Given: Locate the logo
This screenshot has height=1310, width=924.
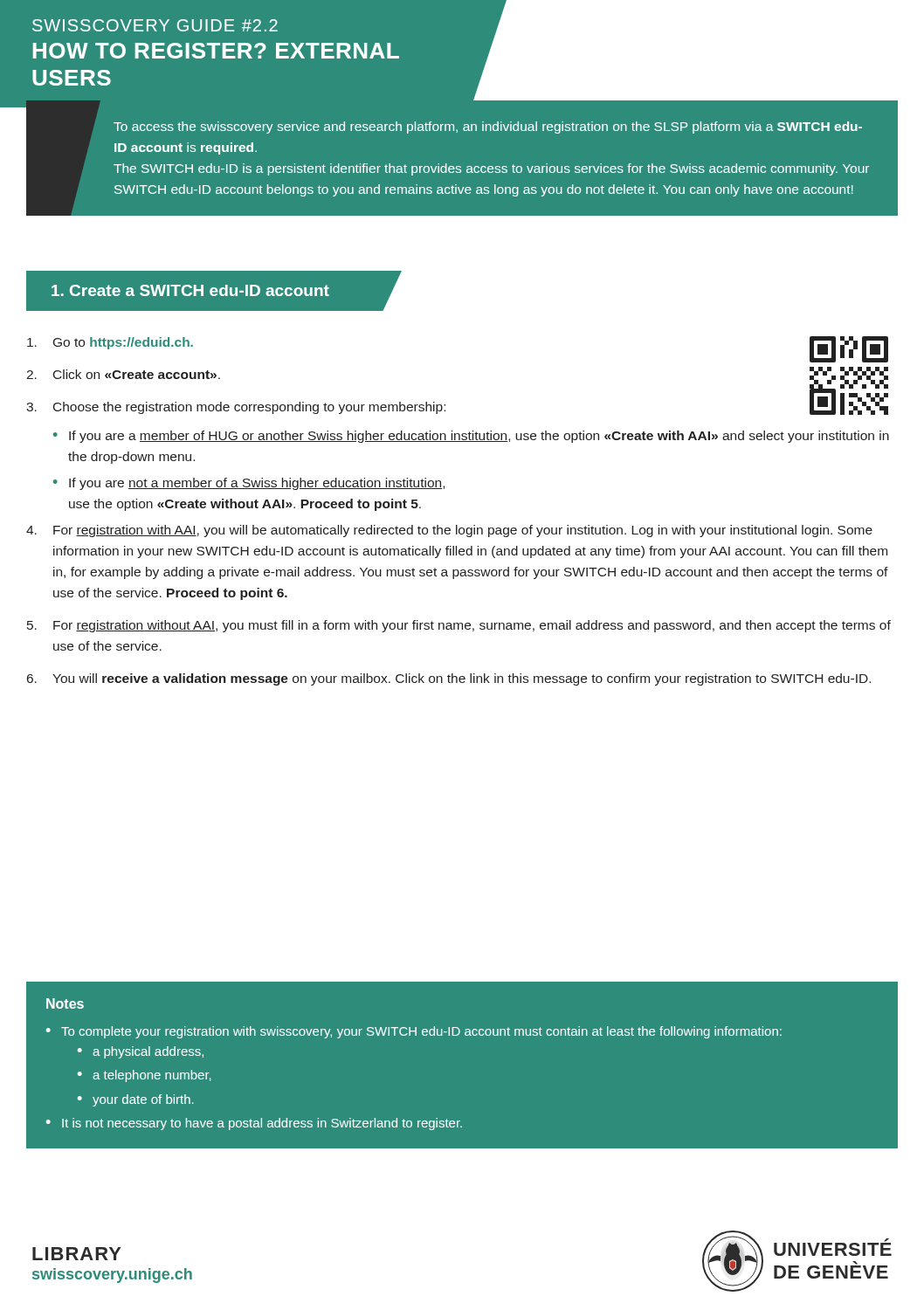Looking at the screenshot, I should (x=797, y=1261).
